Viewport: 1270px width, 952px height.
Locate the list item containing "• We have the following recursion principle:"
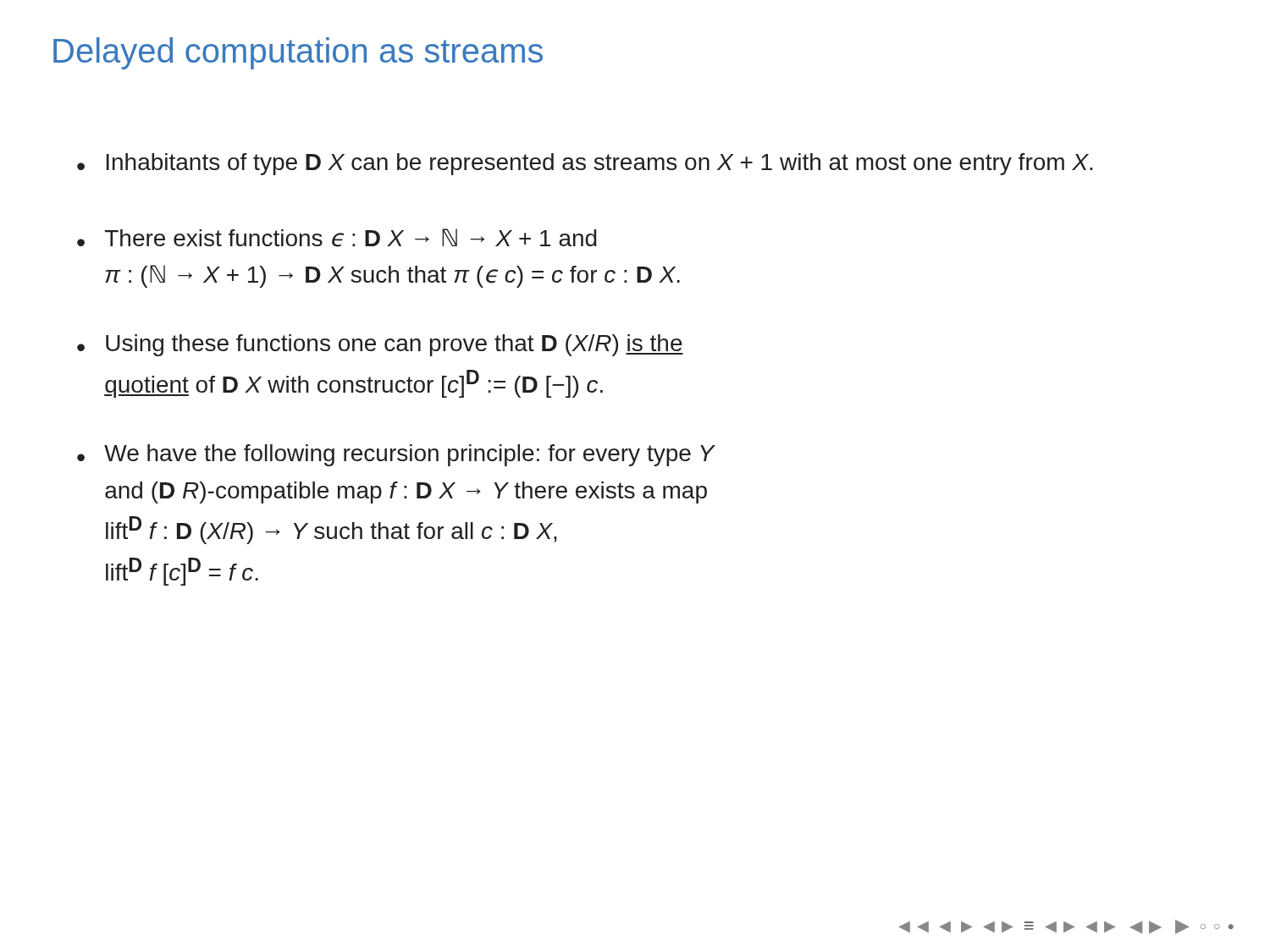point(396,455)
